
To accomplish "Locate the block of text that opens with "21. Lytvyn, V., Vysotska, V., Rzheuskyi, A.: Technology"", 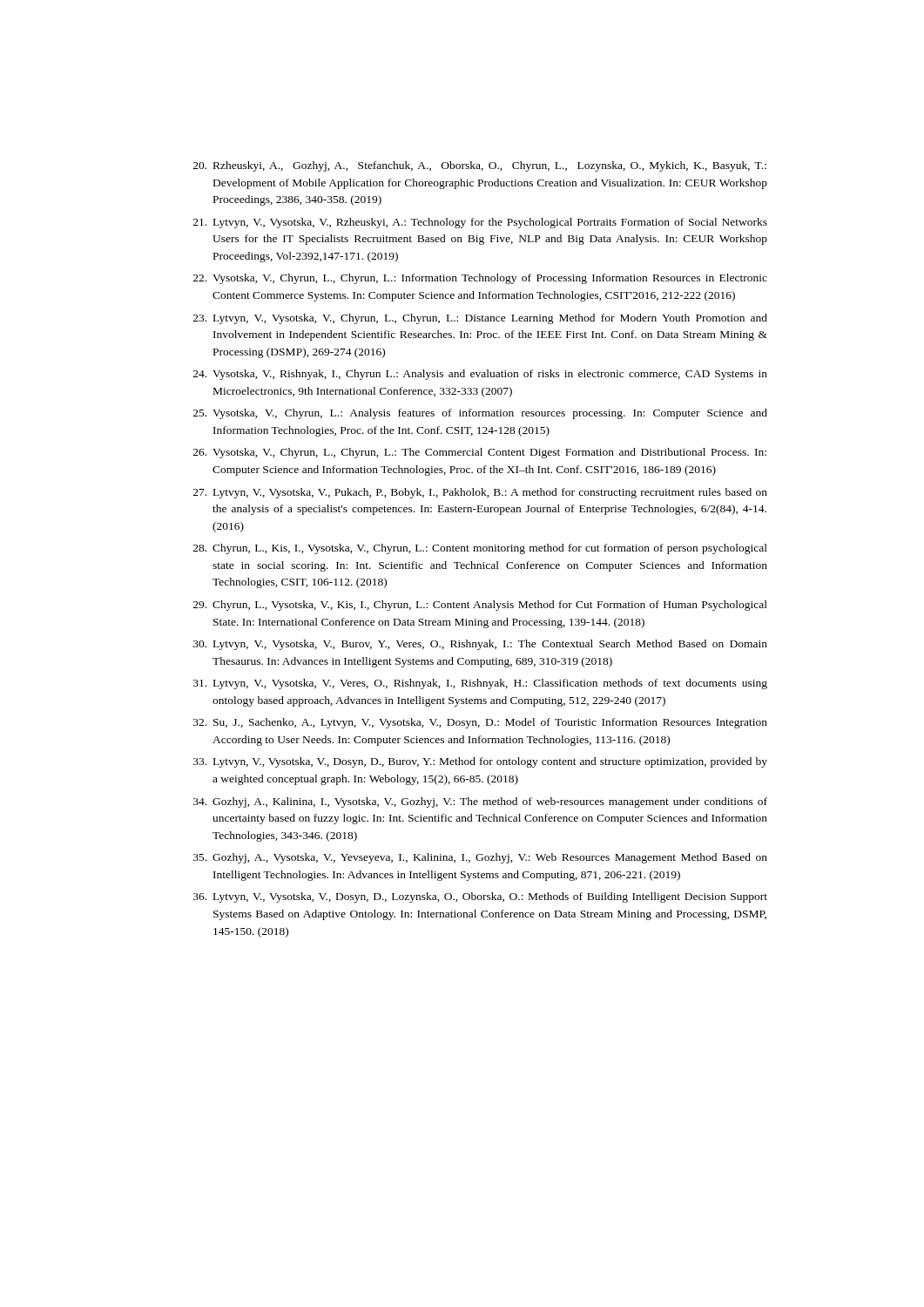I will click(x=471, y=239).
